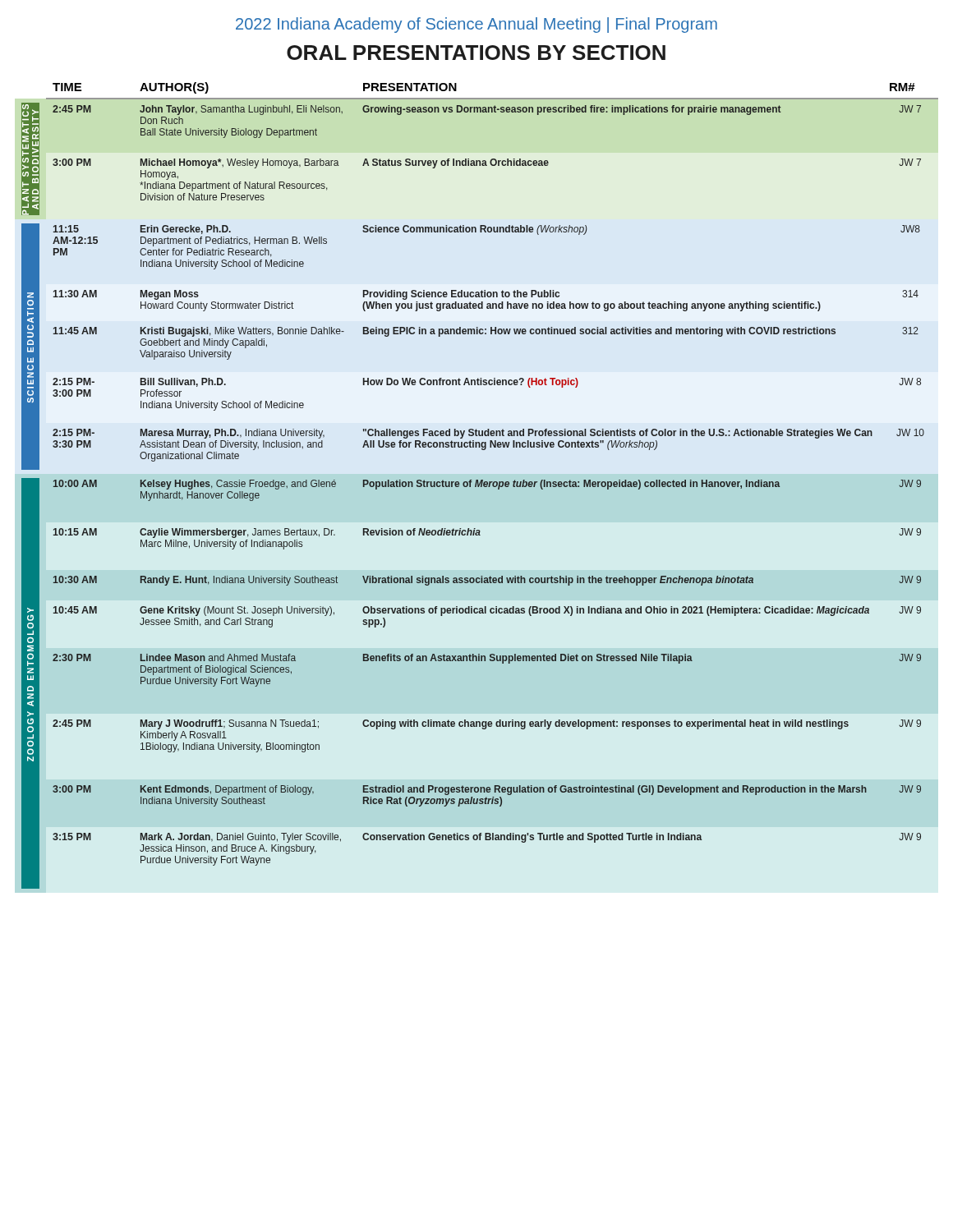Click on the title that says "ORAL PRESENTATIONS BY SECTION"

pos(476,53)
